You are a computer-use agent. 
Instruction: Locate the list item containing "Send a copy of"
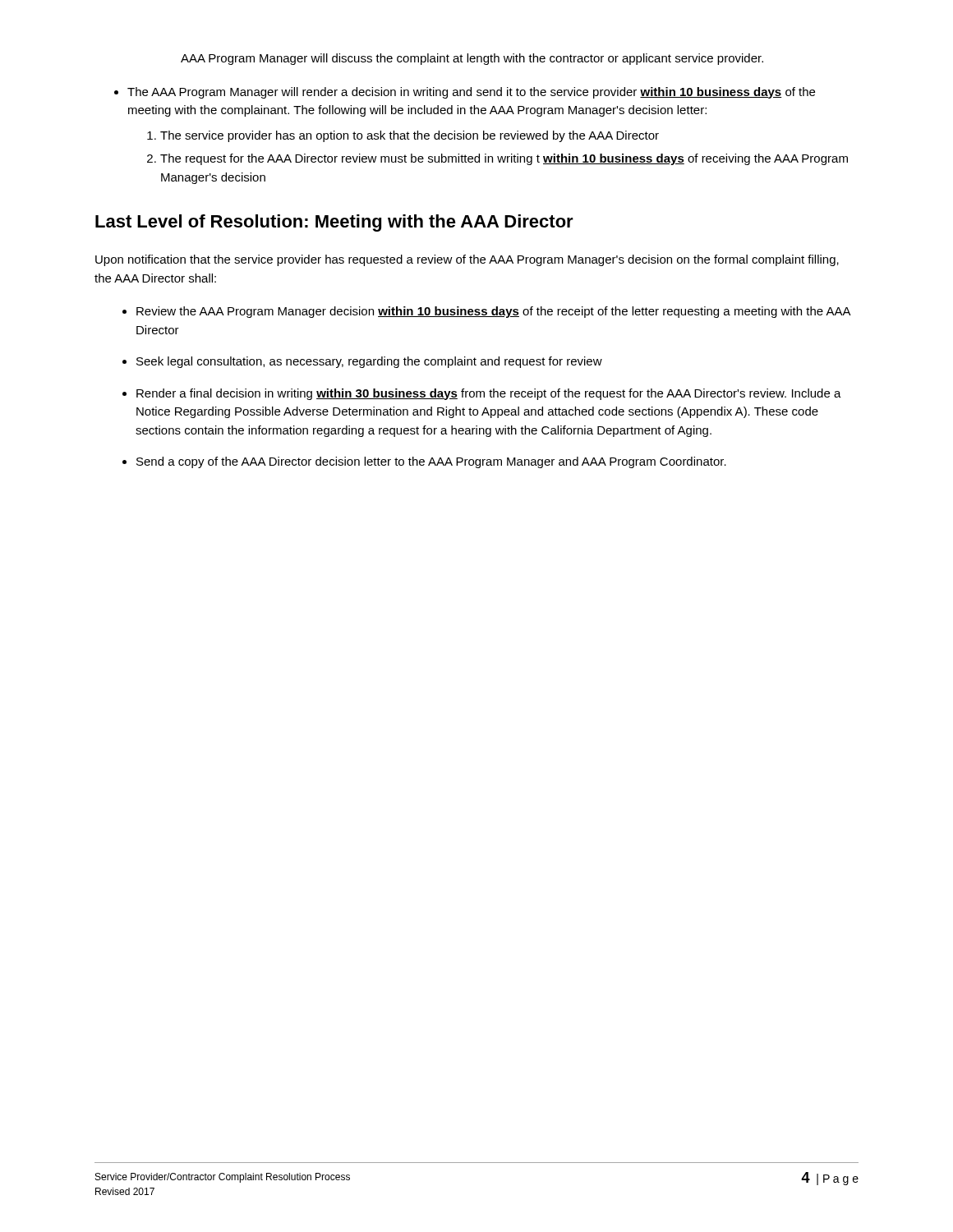[x=497, y=462]
